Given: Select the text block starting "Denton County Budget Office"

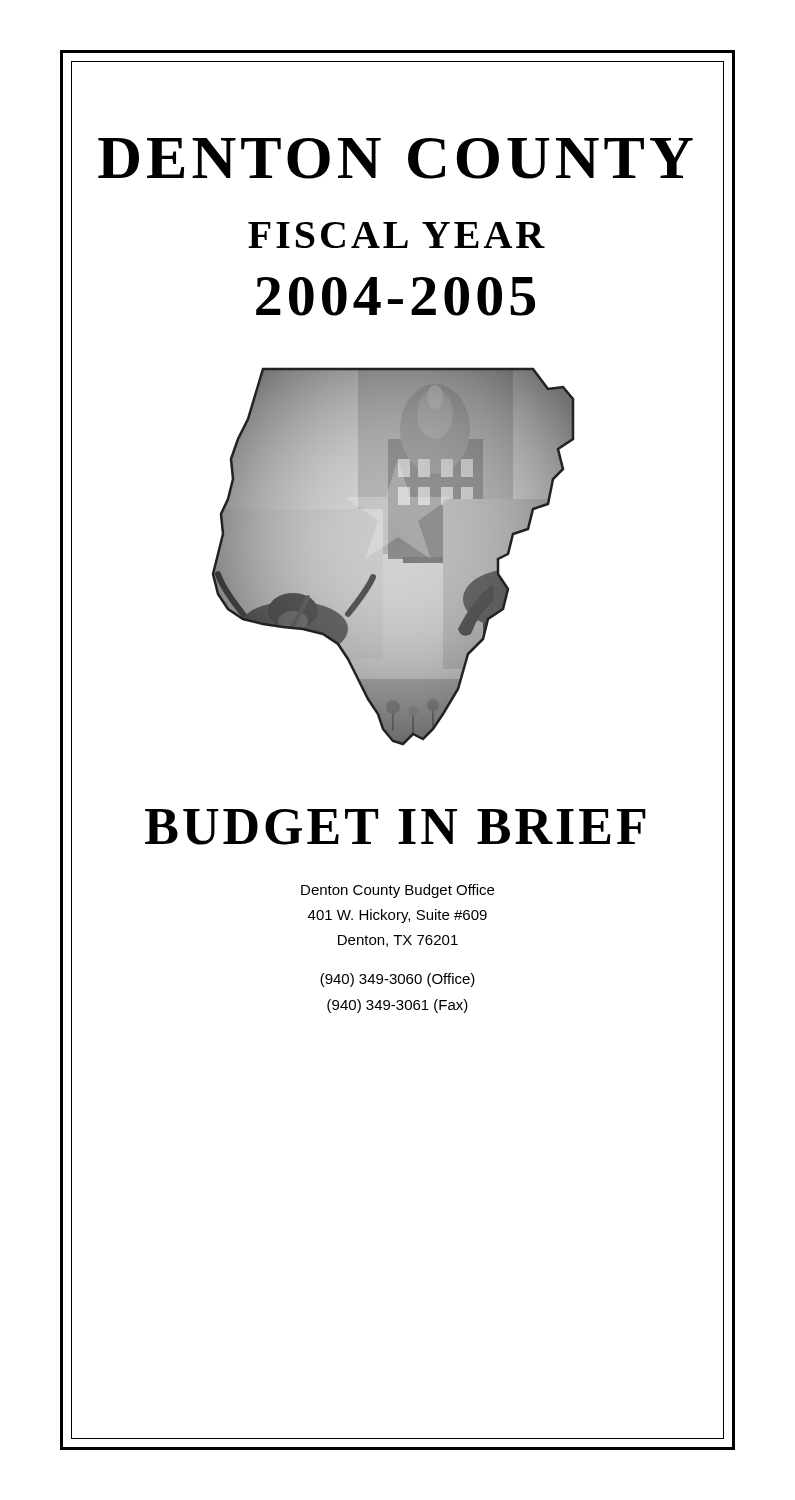Looking at the screenshot, I should coord(397,914).
